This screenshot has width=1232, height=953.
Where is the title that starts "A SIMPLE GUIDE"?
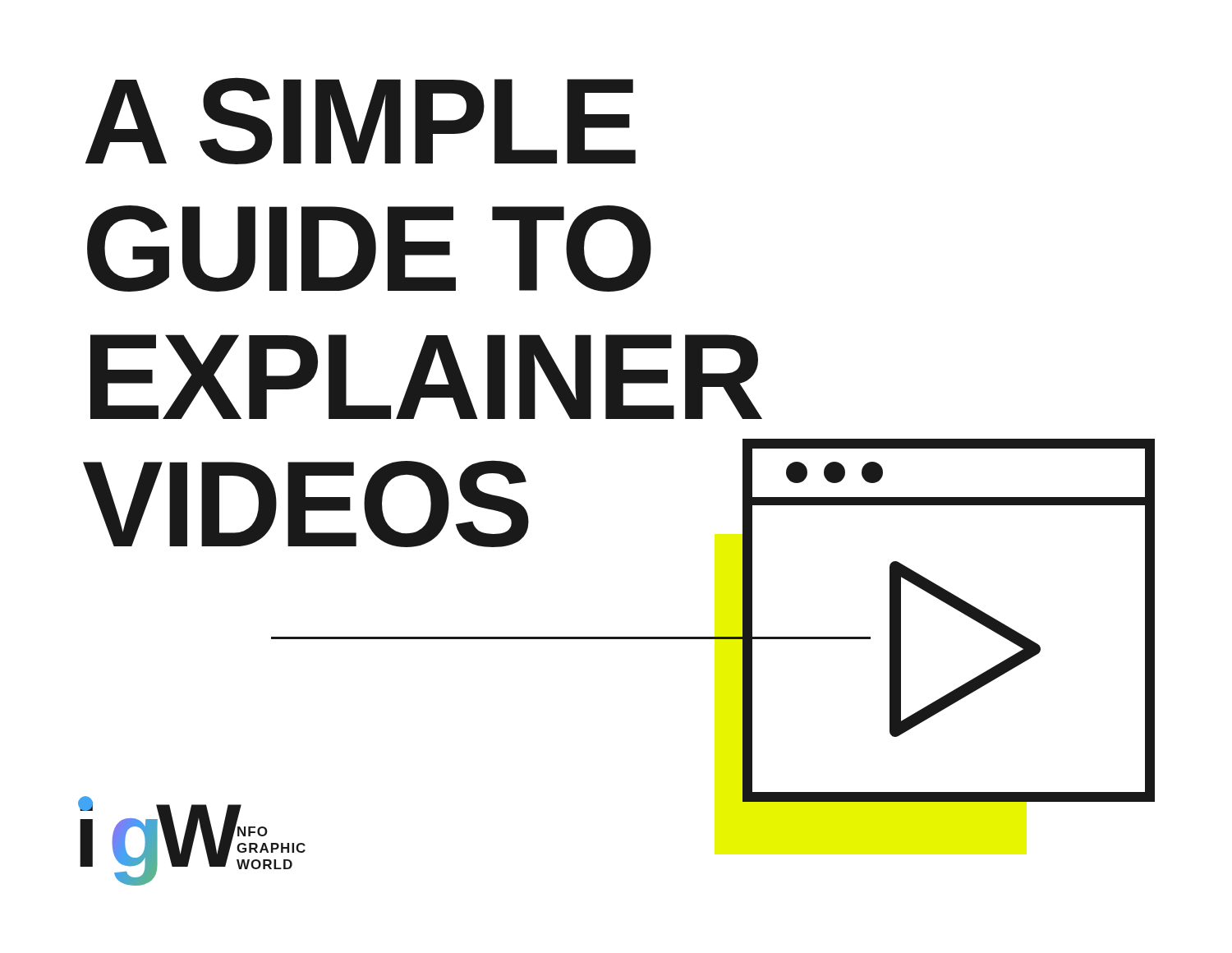pos(419,313)
